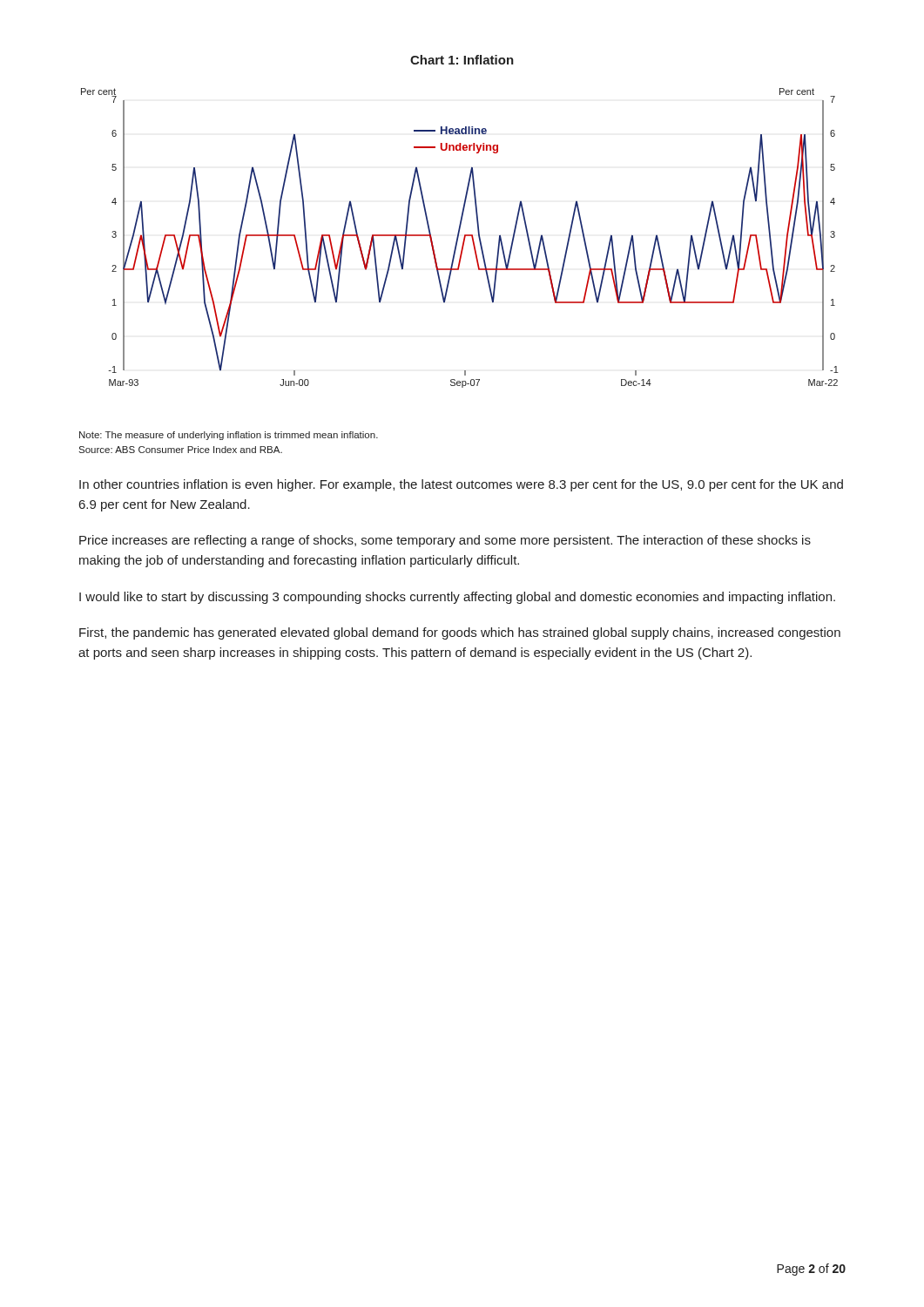The image size is (924, 1307).
Task: Locate the line chart
Action: 462,253
